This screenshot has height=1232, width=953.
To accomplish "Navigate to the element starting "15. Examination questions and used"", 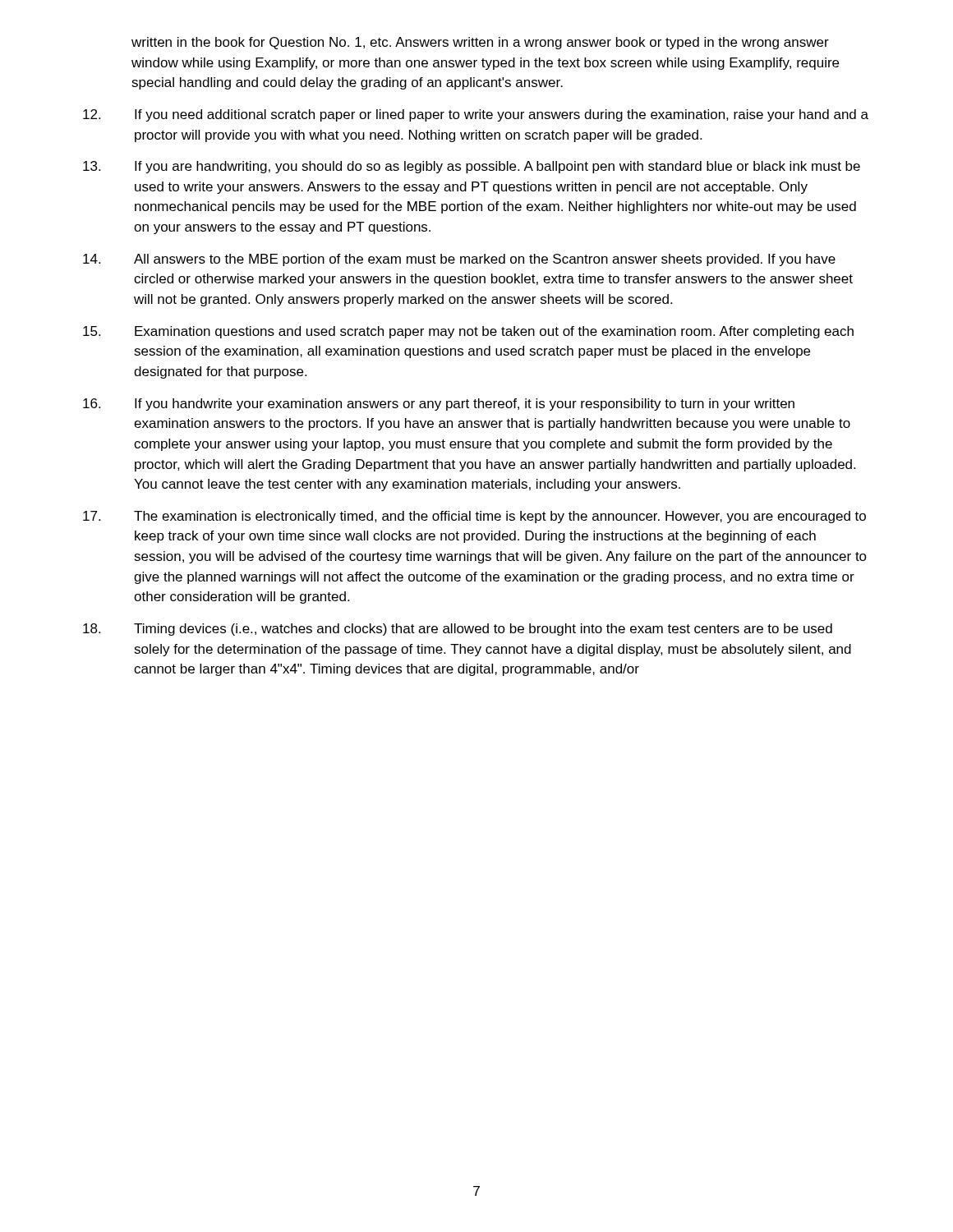I will pos(476,352).
